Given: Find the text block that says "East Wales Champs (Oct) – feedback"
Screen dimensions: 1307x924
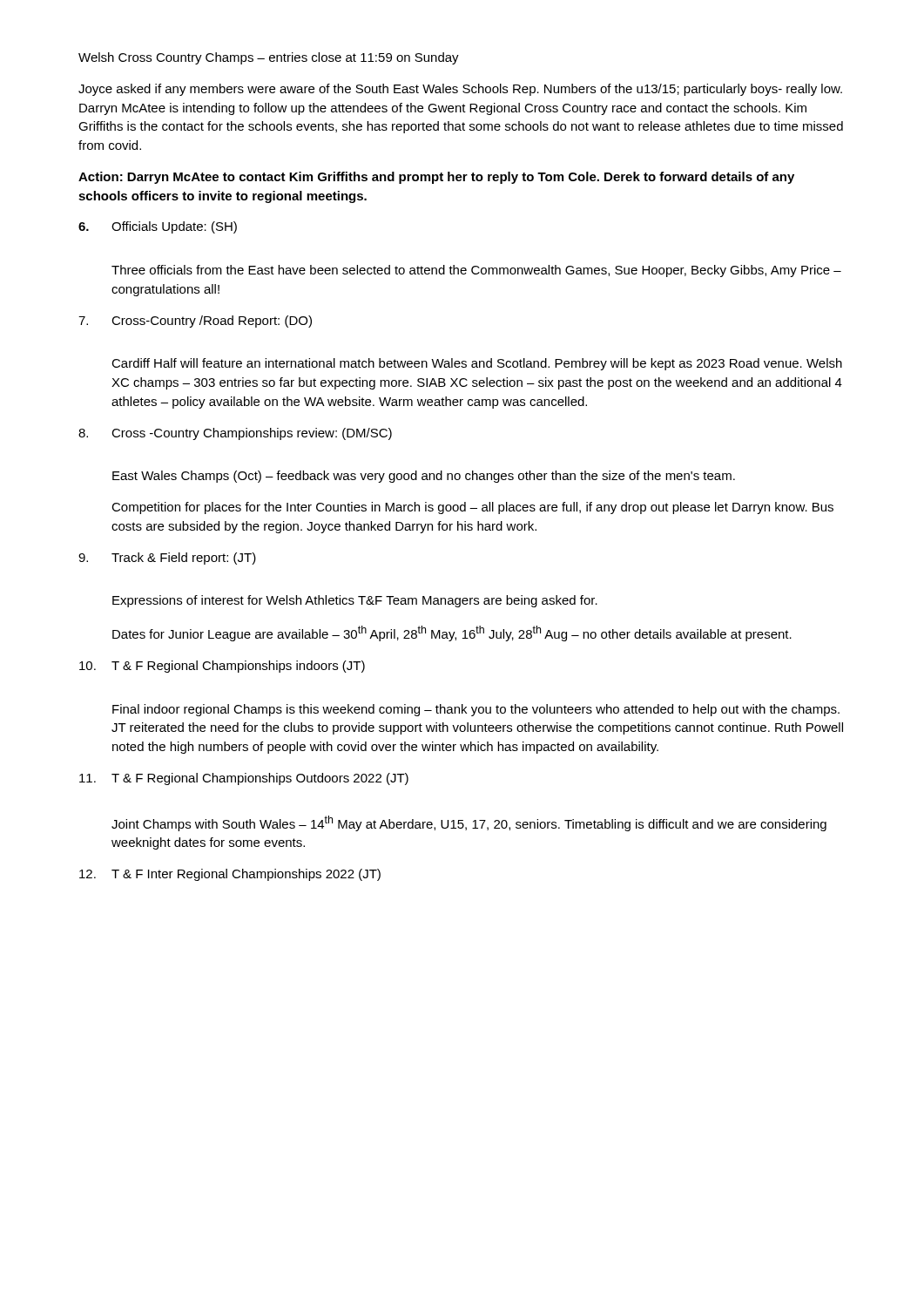Looking at the screenshot, I should click(424, 476).
